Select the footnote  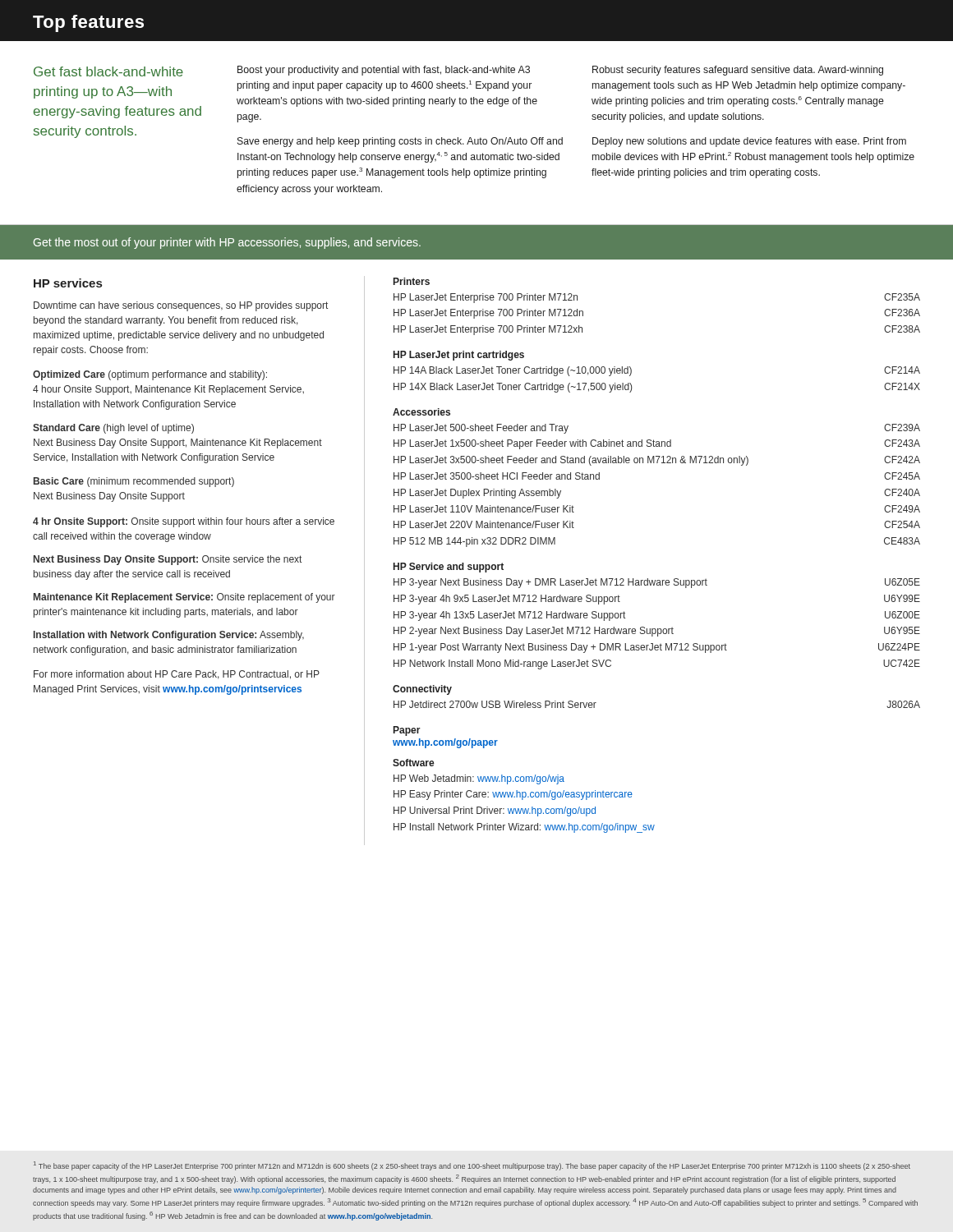coord(476,1190)
